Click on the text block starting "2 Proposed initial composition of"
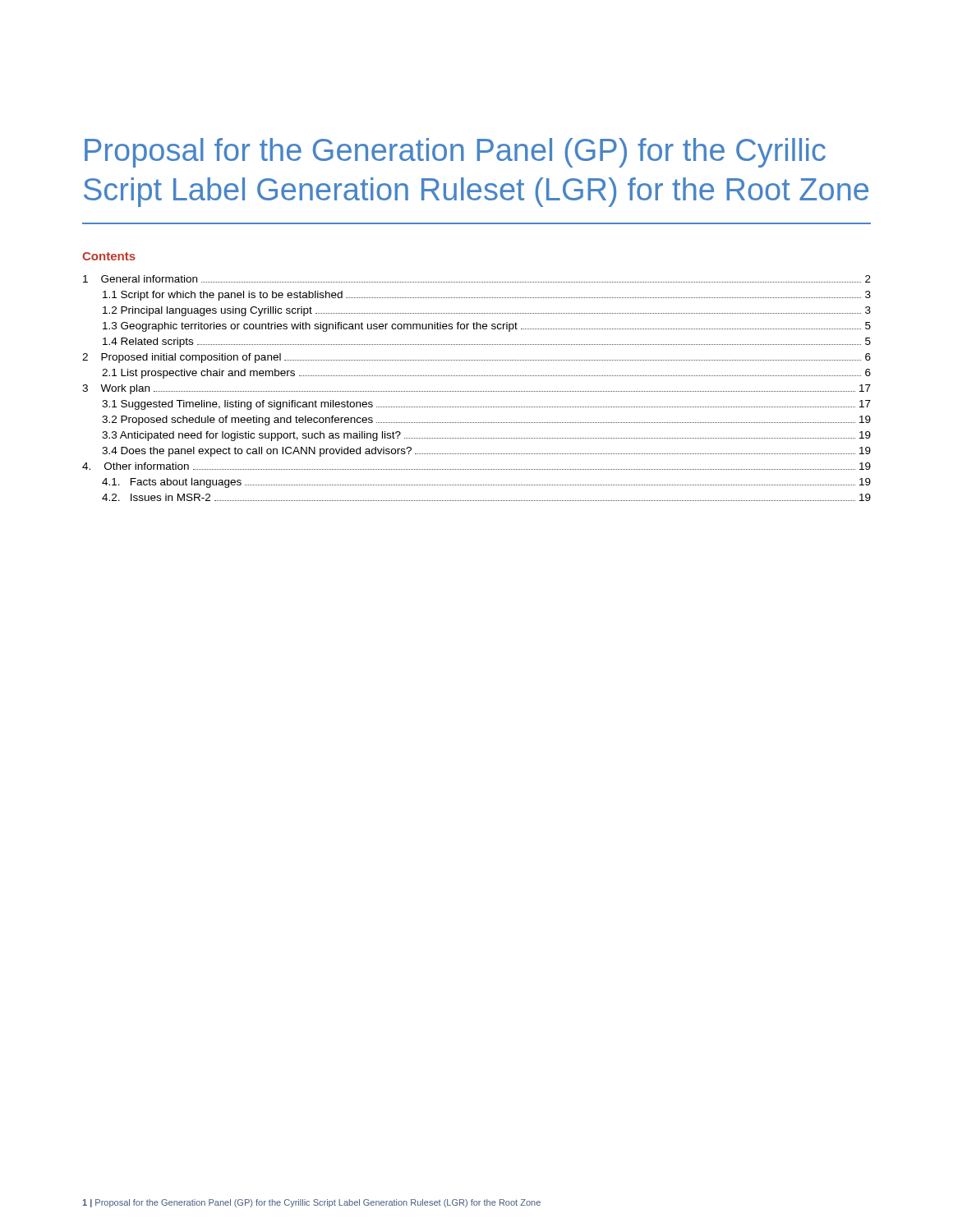 coord(476,357)
